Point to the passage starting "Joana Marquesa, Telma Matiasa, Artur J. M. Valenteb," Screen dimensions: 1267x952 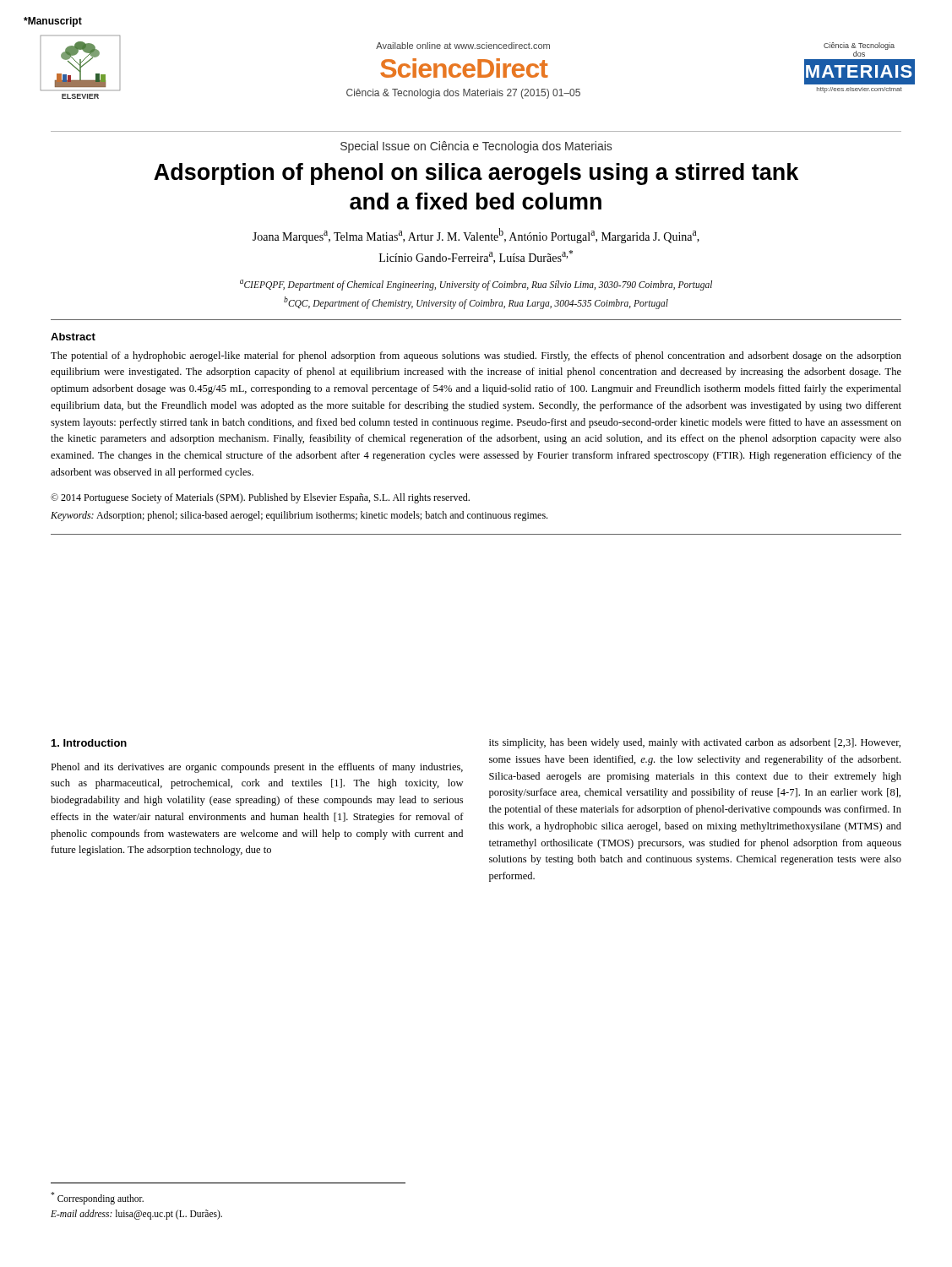[476, 246]
